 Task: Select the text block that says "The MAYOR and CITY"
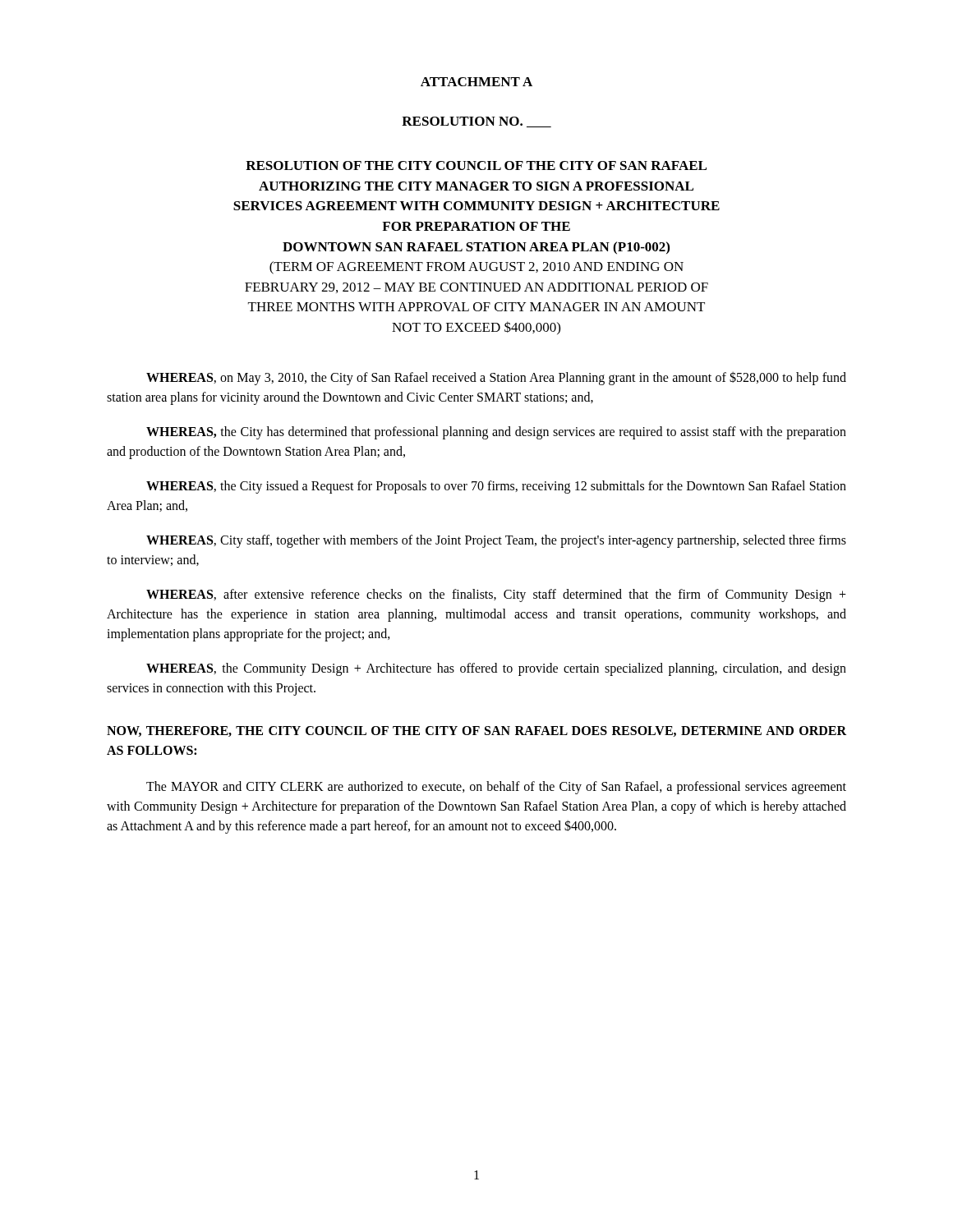pos(476,806)
